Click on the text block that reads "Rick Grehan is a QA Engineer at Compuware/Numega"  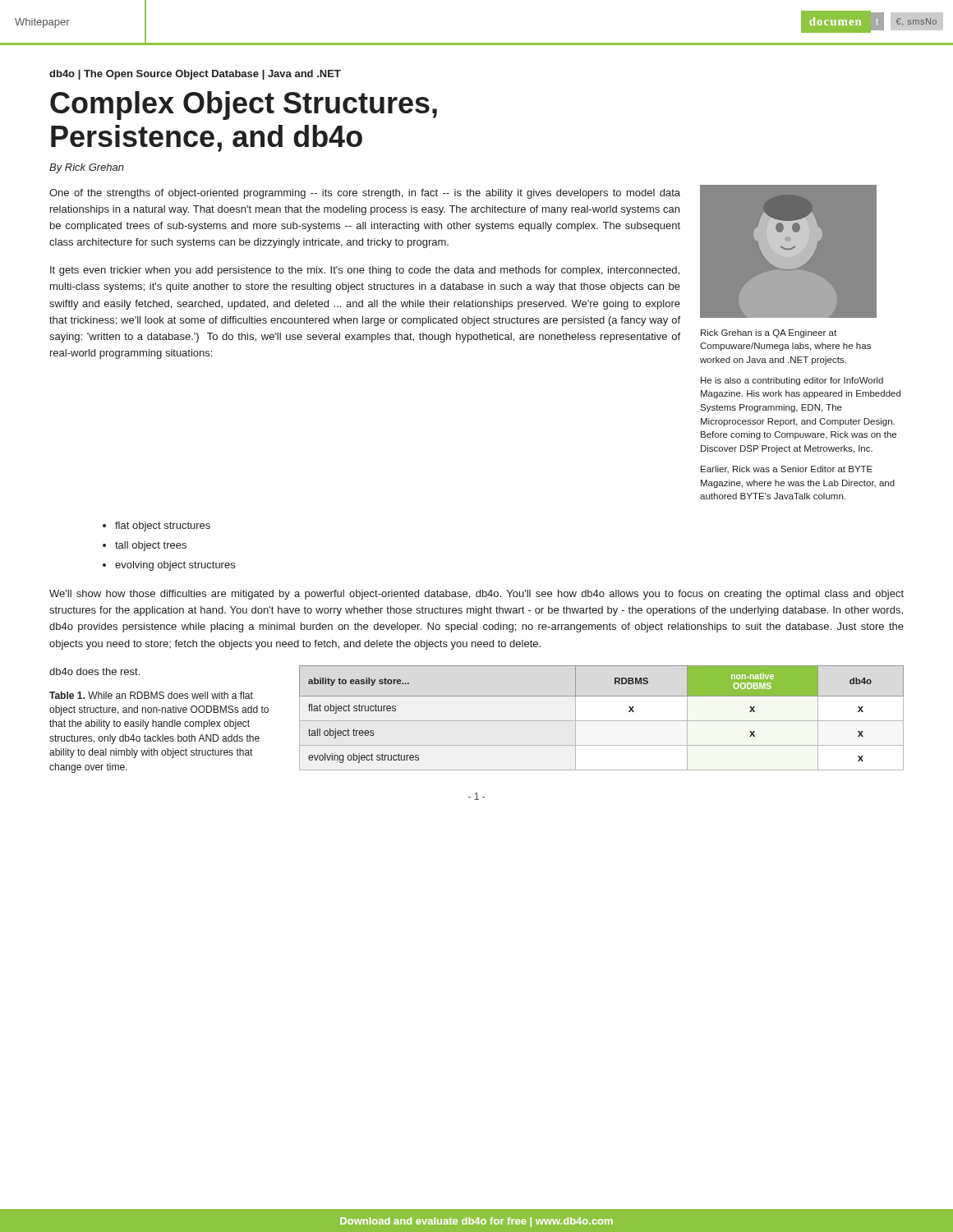(x=802, y=415)
